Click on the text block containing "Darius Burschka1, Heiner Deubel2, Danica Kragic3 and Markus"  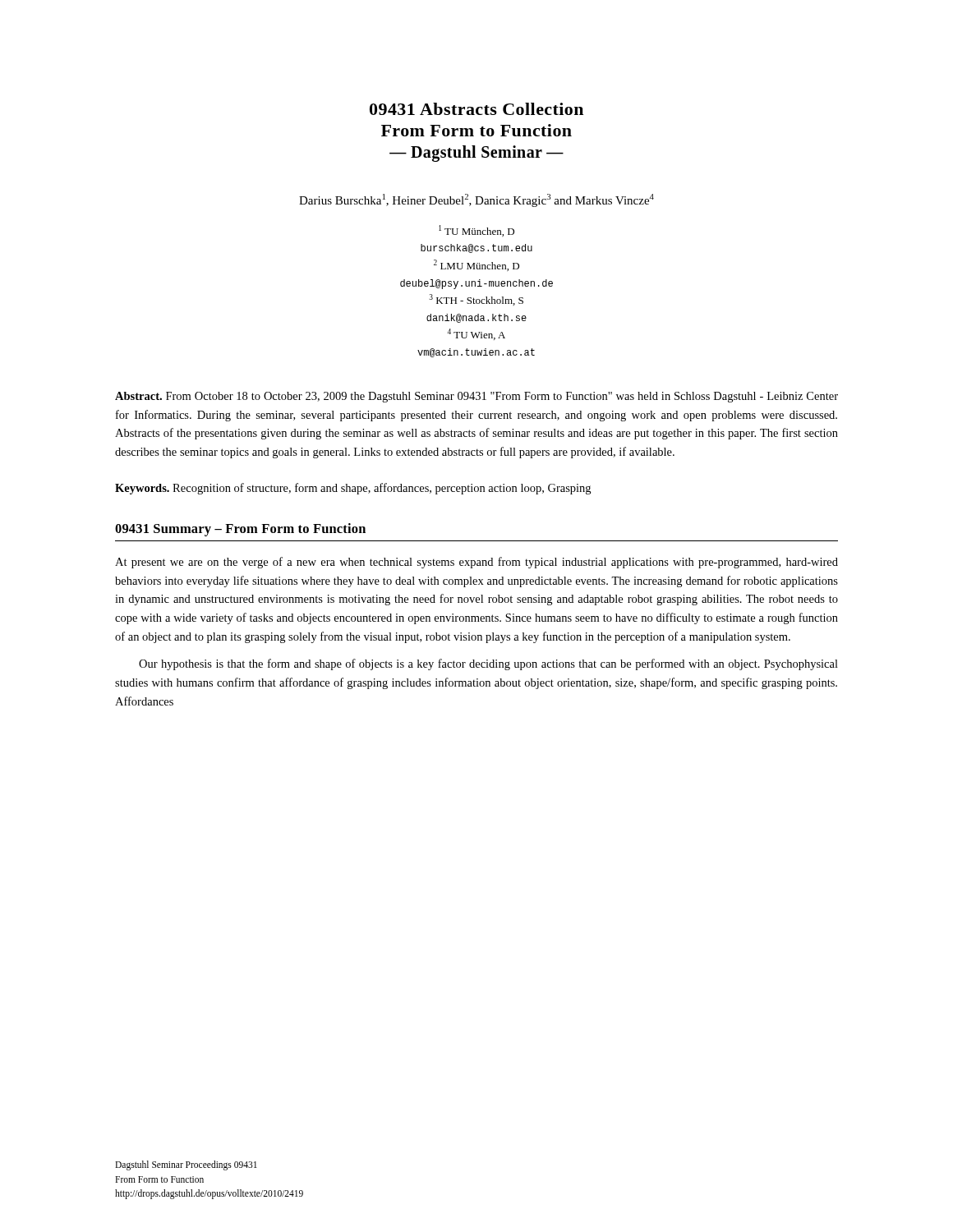point(476,199)
